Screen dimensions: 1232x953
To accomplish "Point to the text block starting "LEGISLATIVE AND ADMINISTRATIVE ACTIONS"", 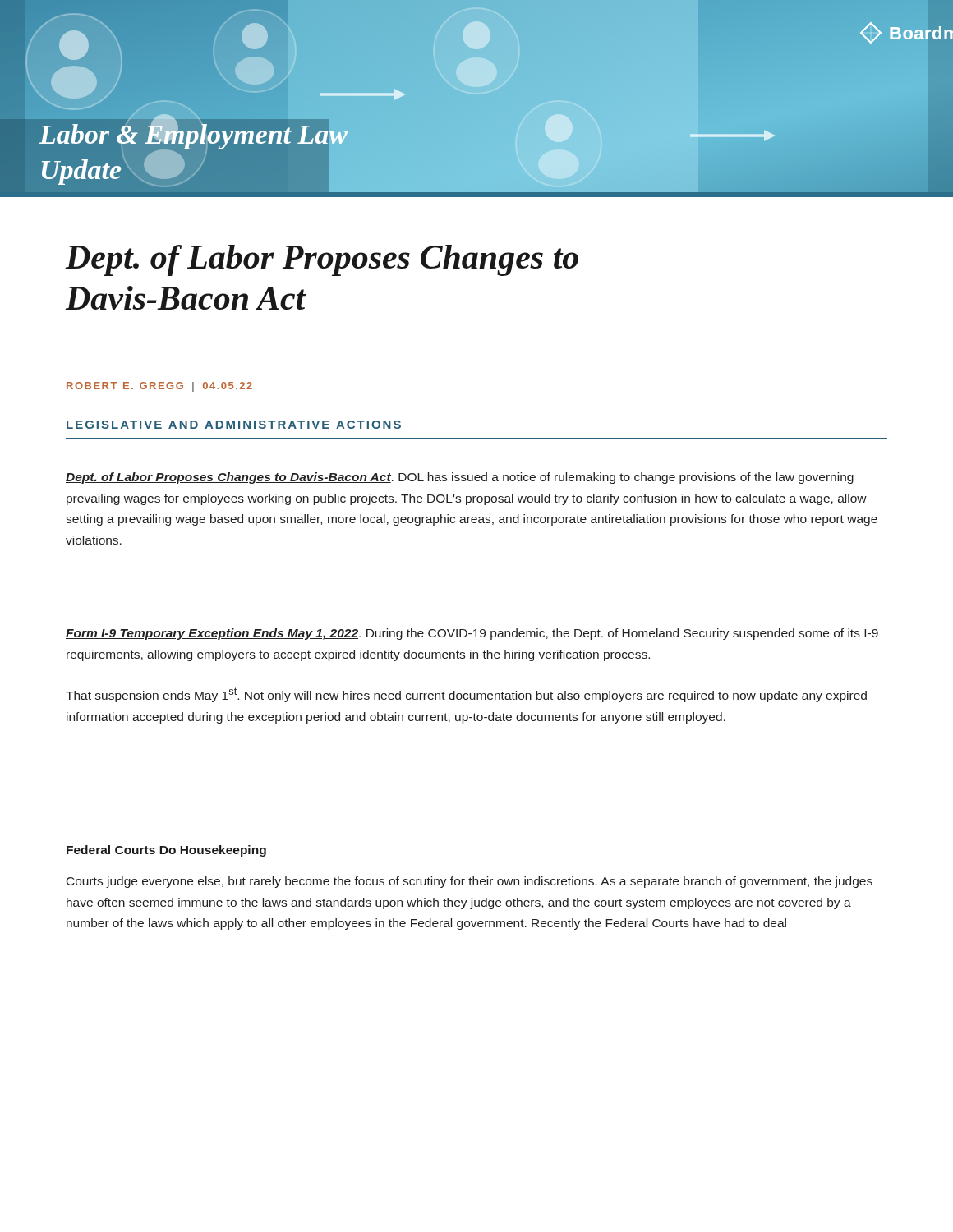I will (476, 428).
